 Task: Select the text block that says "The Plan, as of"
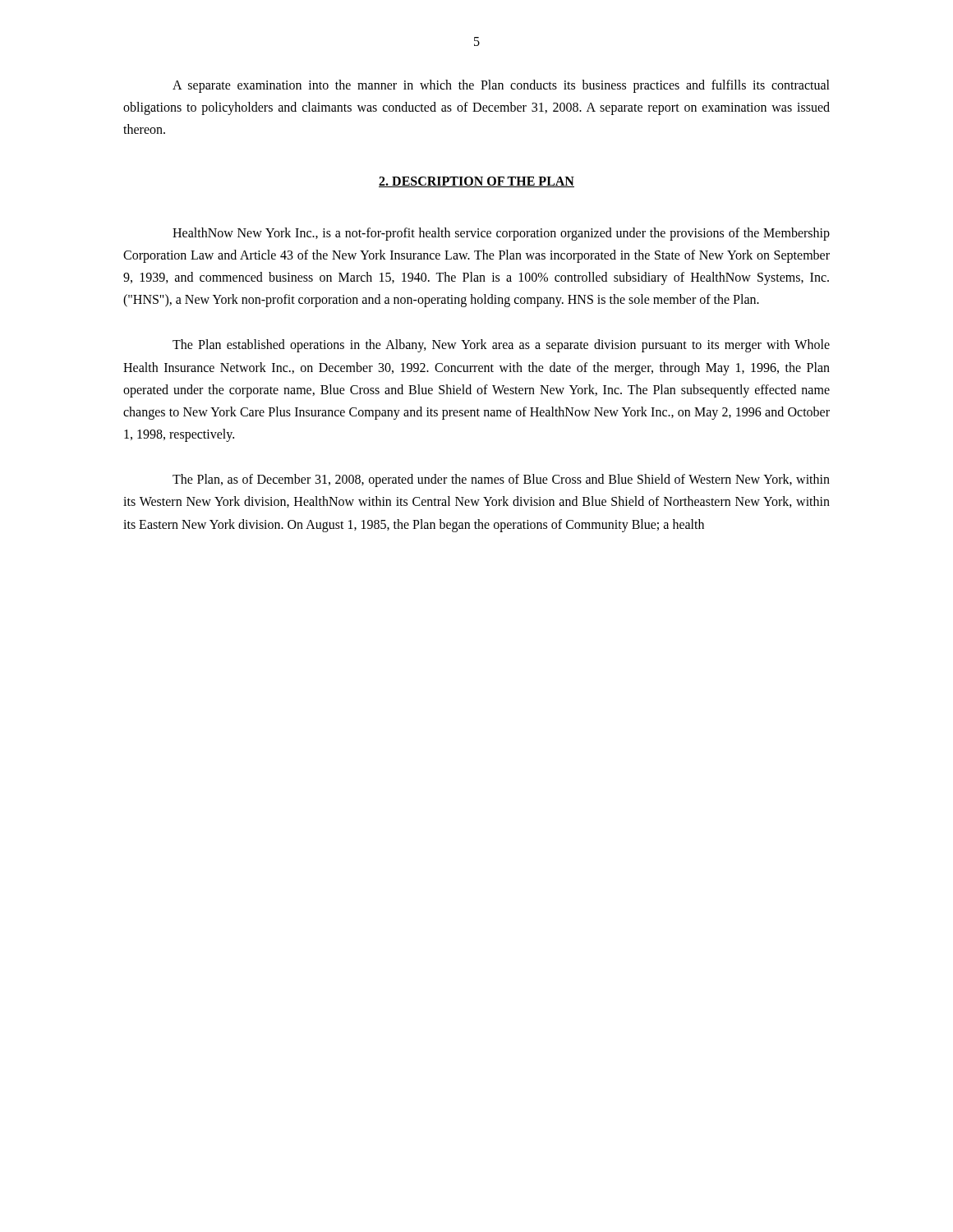(x=476, y=502)
